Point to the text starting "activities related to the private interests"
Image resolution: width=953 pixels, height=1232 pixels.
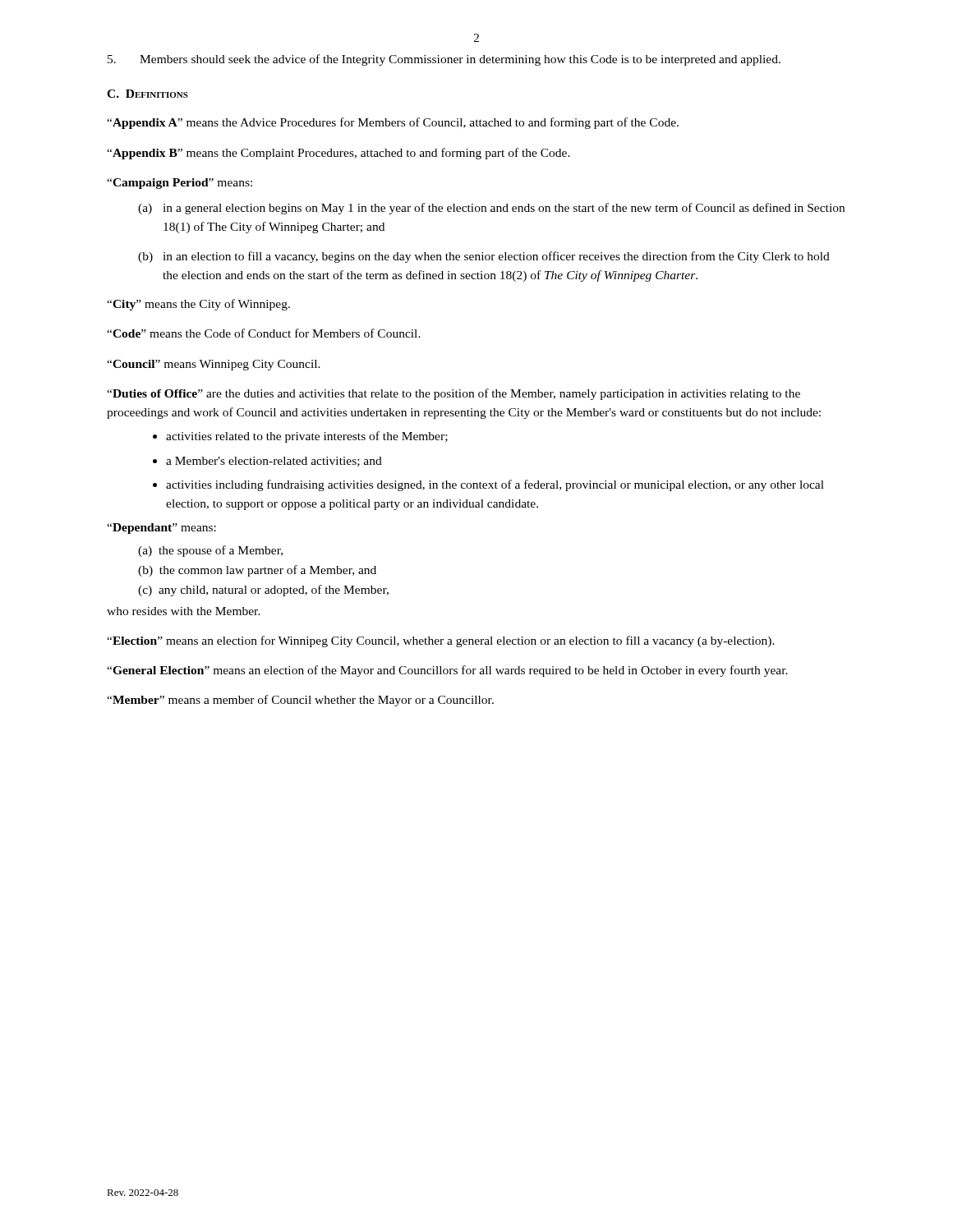(307, 436)
